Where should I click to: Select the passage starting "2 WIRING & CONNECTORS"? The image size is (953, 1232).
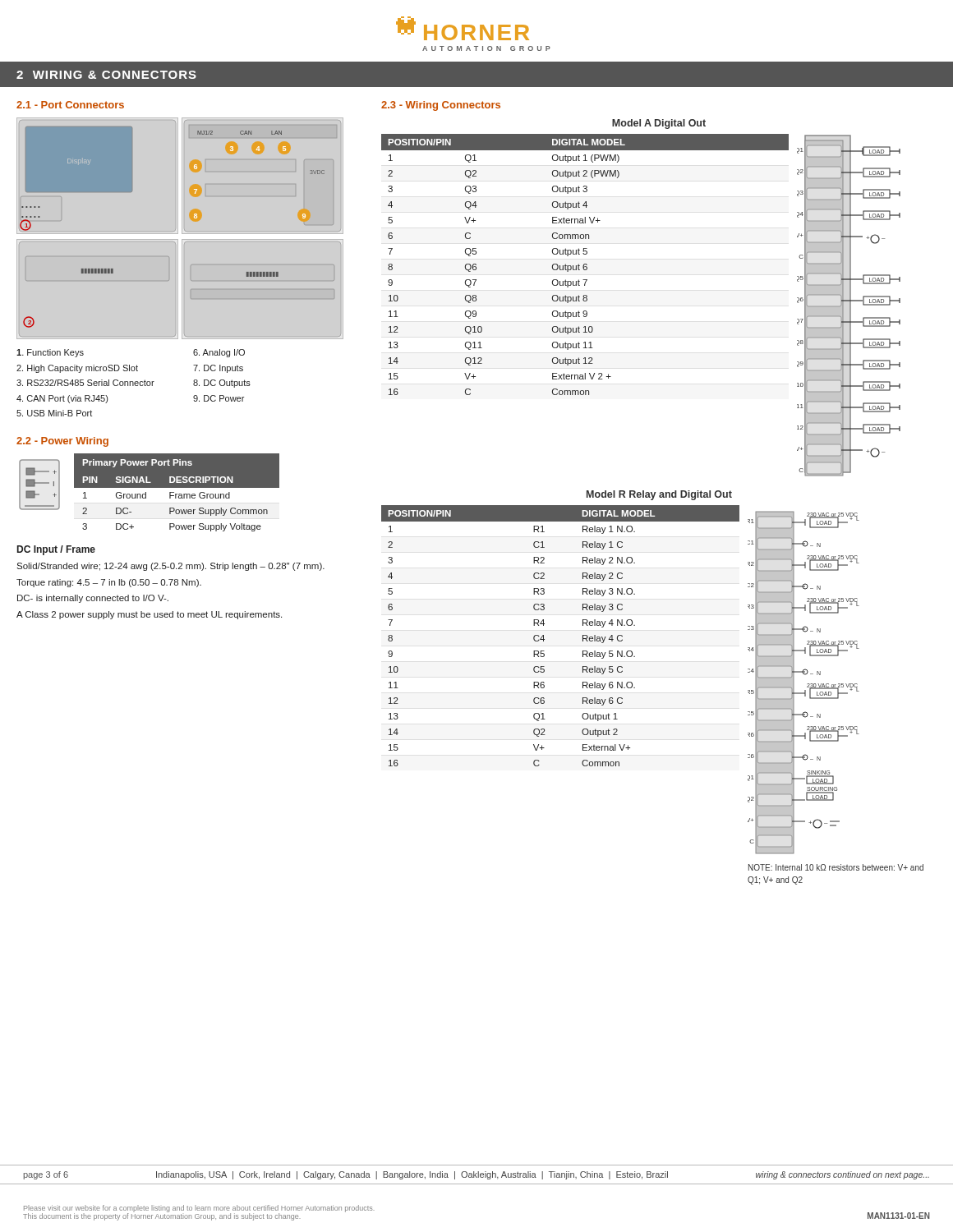[x=107, y=74]
